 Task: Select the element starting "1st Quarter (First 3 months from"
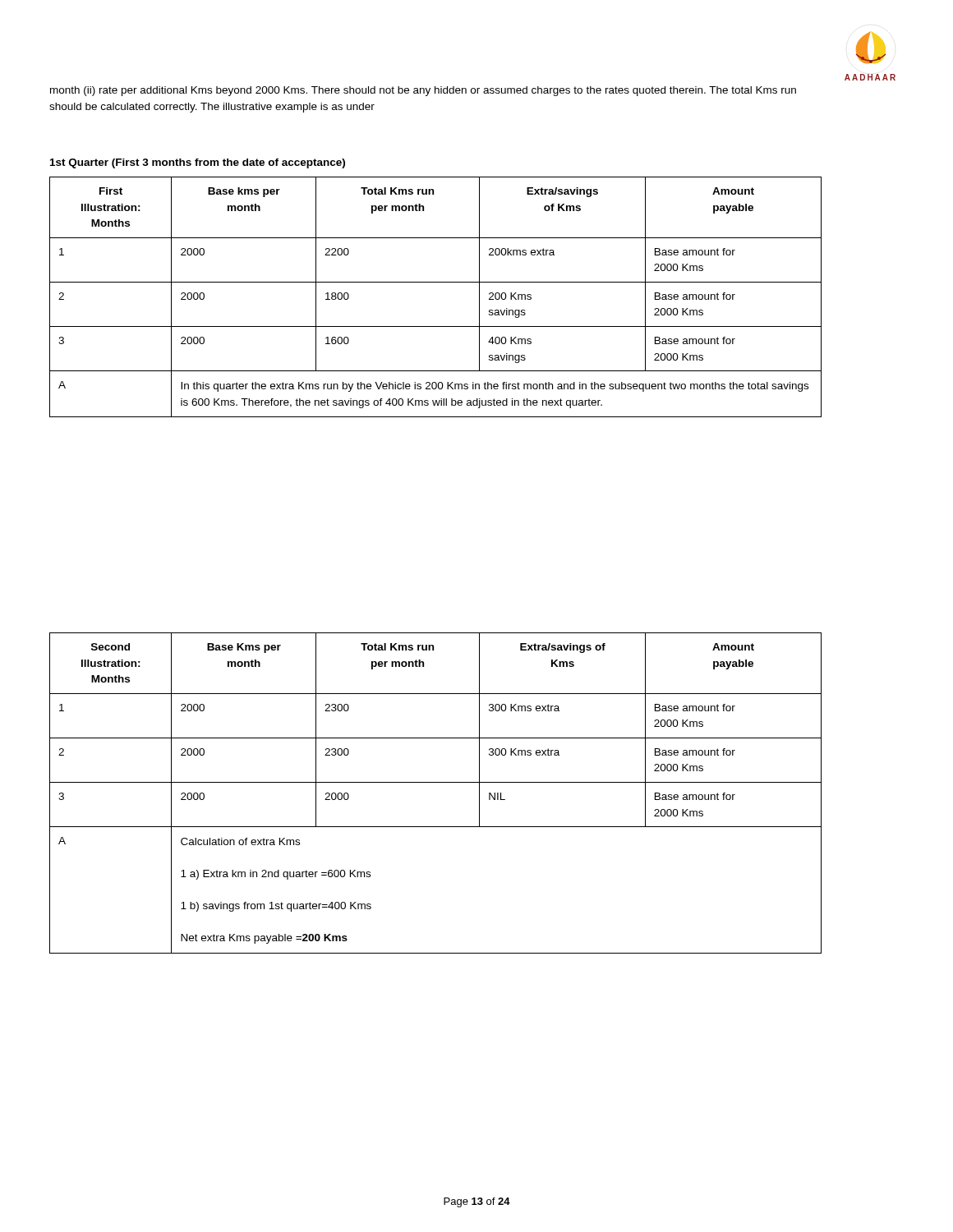click(198, 162)
